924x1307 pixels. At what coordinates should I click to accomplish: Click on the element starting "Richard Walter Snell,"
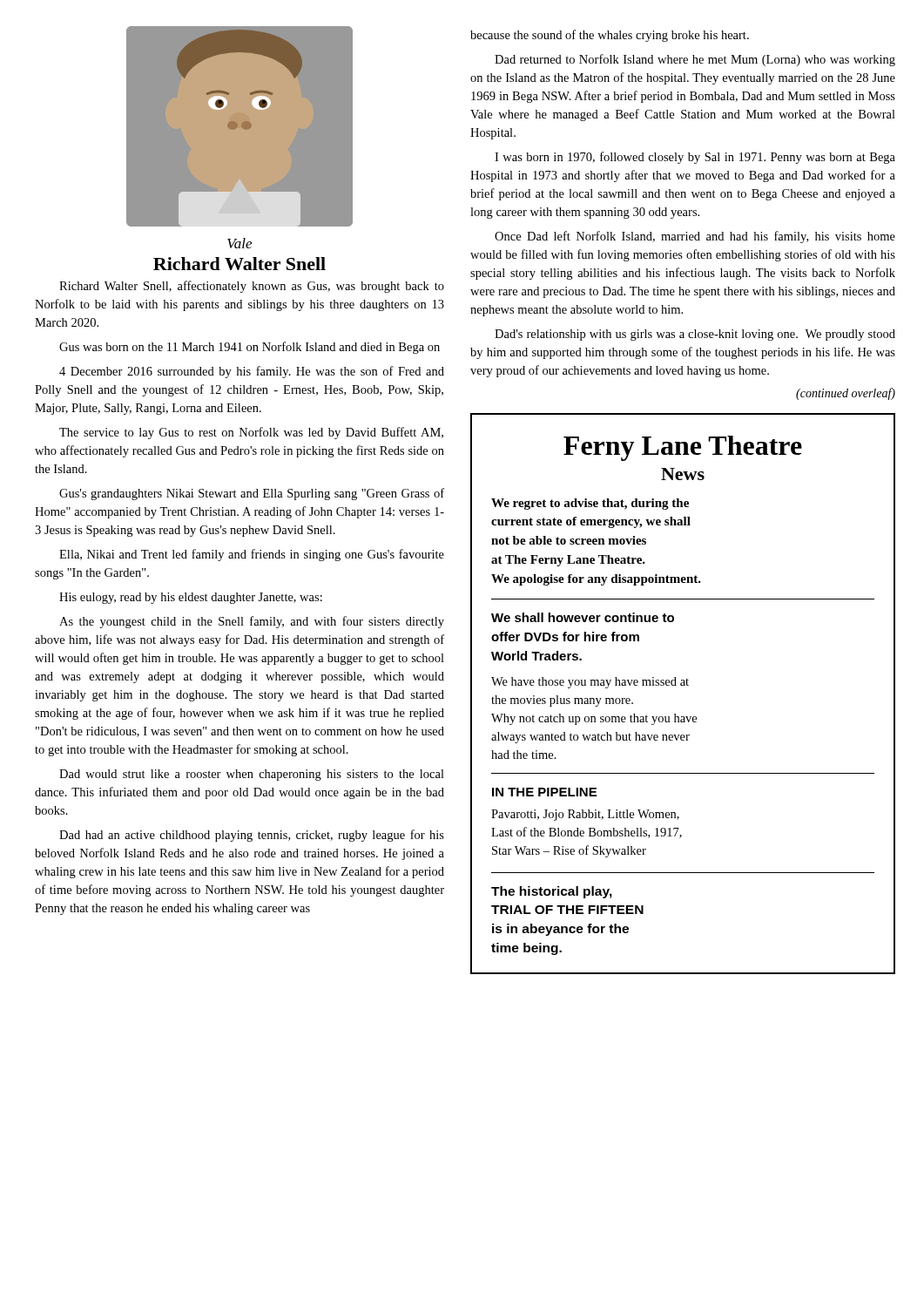coord(240,597)
